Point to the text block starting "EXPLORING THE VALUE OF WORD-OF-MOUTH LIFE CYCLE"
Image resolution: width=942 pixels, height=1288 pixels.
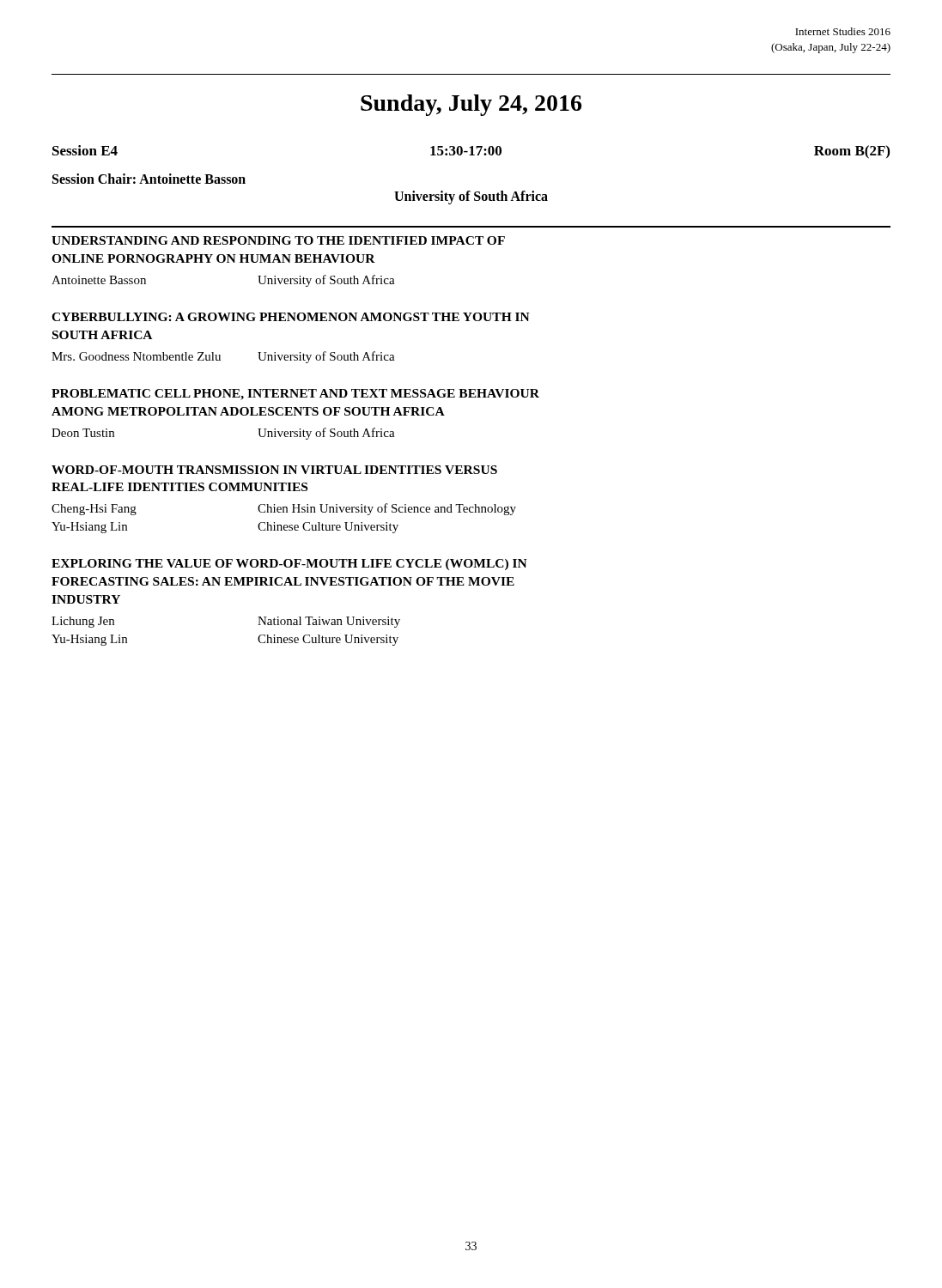[289, 581]
